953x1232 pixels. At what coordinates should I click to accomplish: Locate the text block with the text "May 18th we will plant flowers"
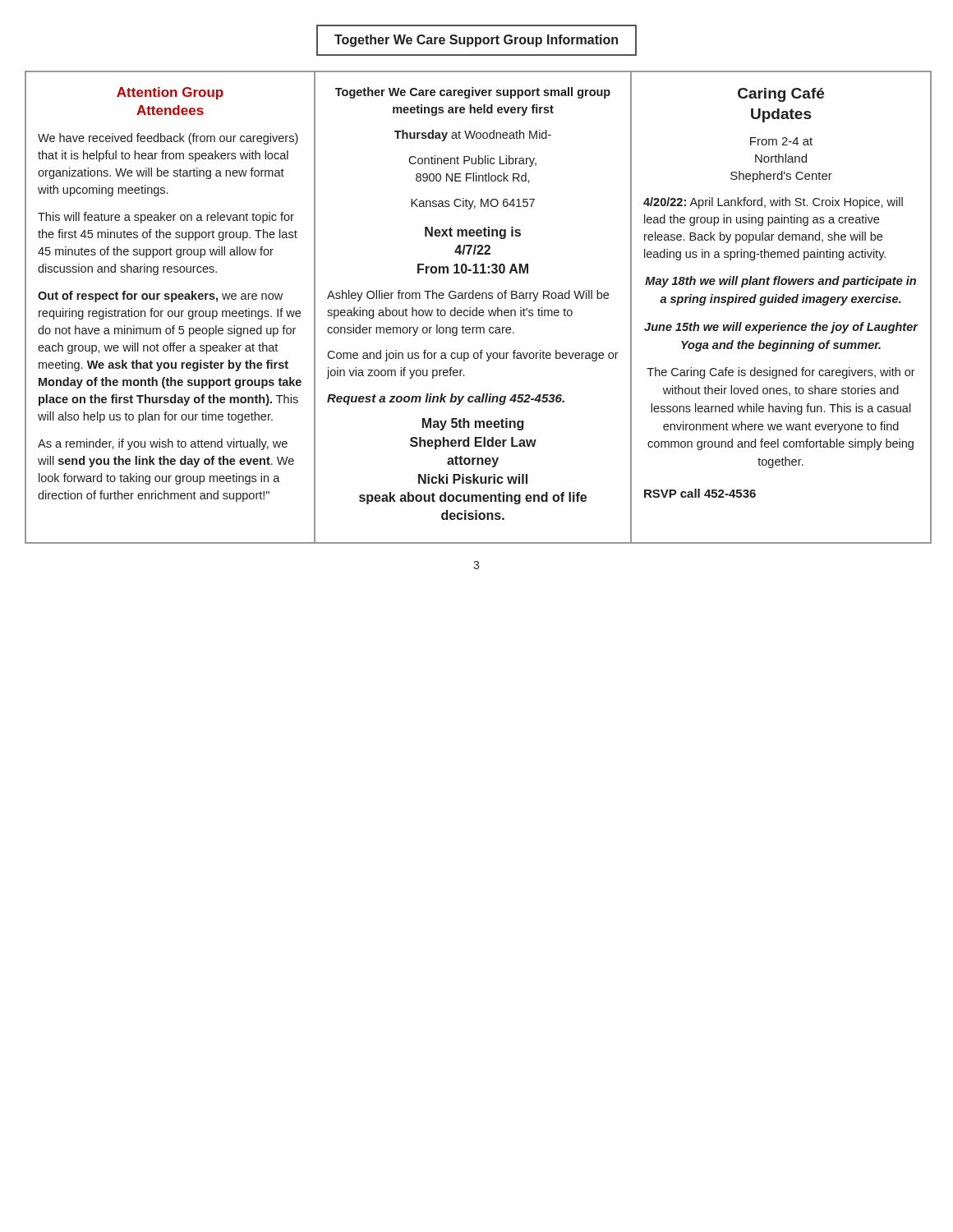click(781, 291)
